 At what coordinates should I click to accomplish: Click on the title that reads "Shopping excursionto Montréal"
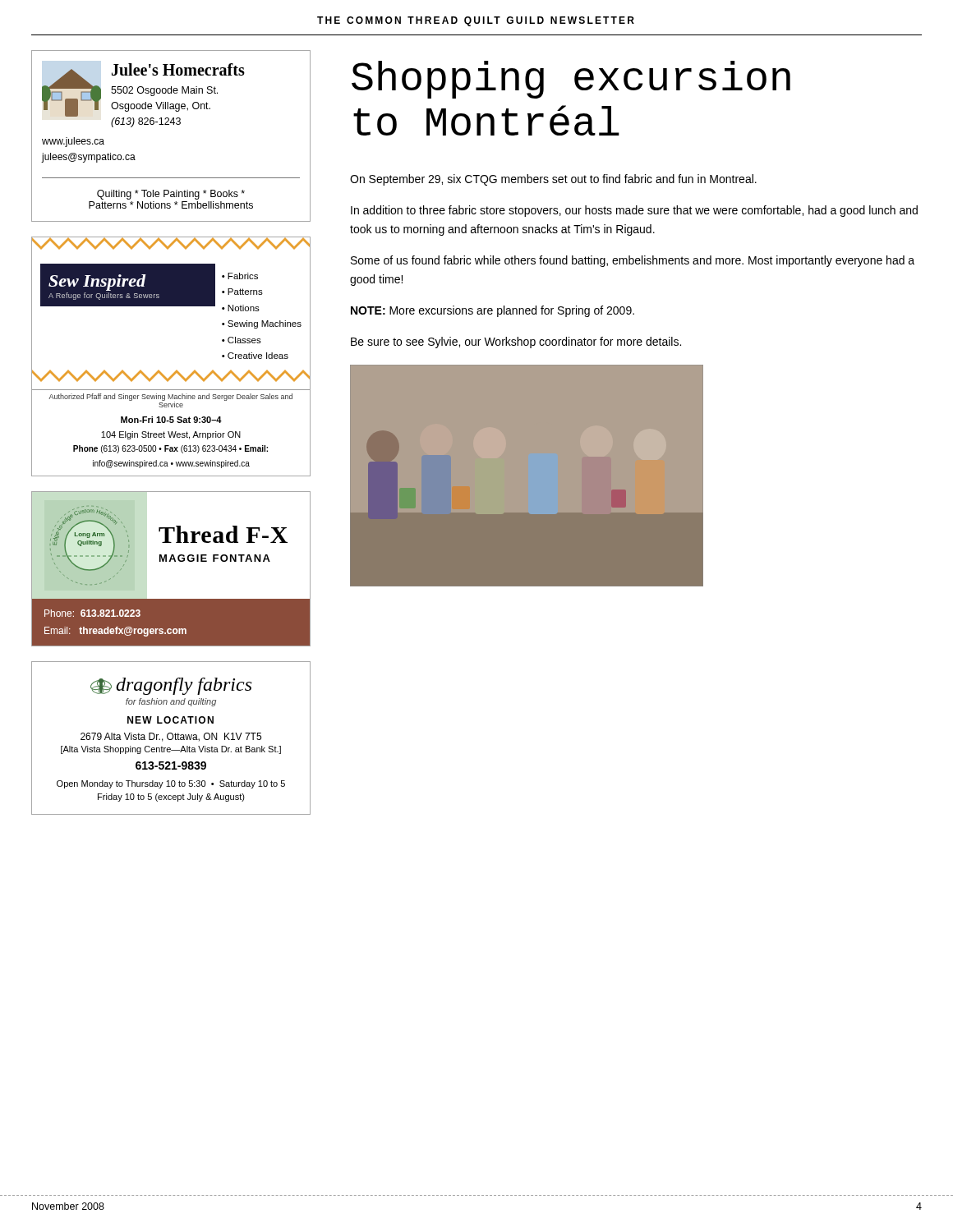click(x=572, y=102)
